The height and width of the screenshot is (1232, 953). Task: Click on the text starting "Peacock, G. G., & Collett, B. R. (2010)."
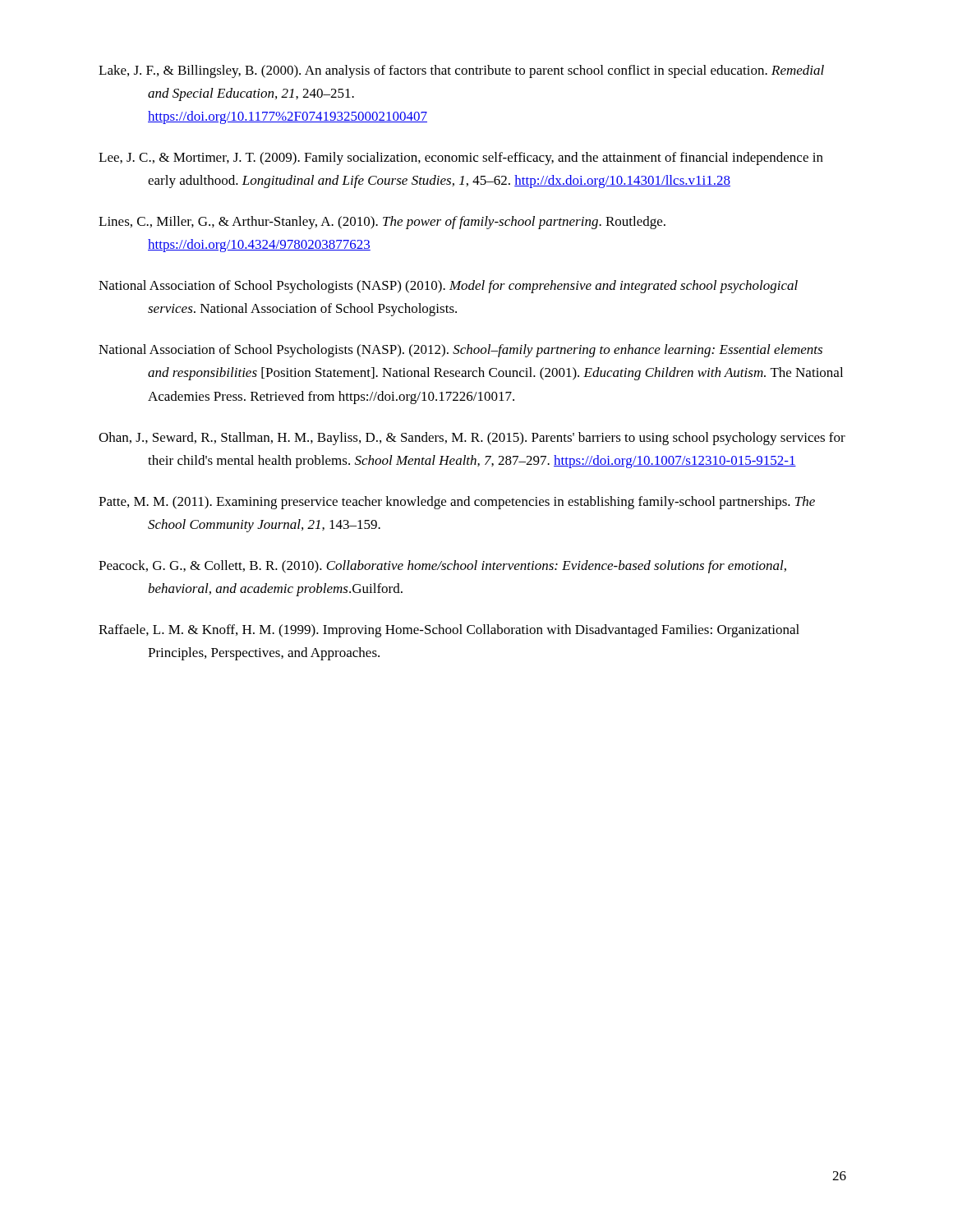[x=443, y=577]
